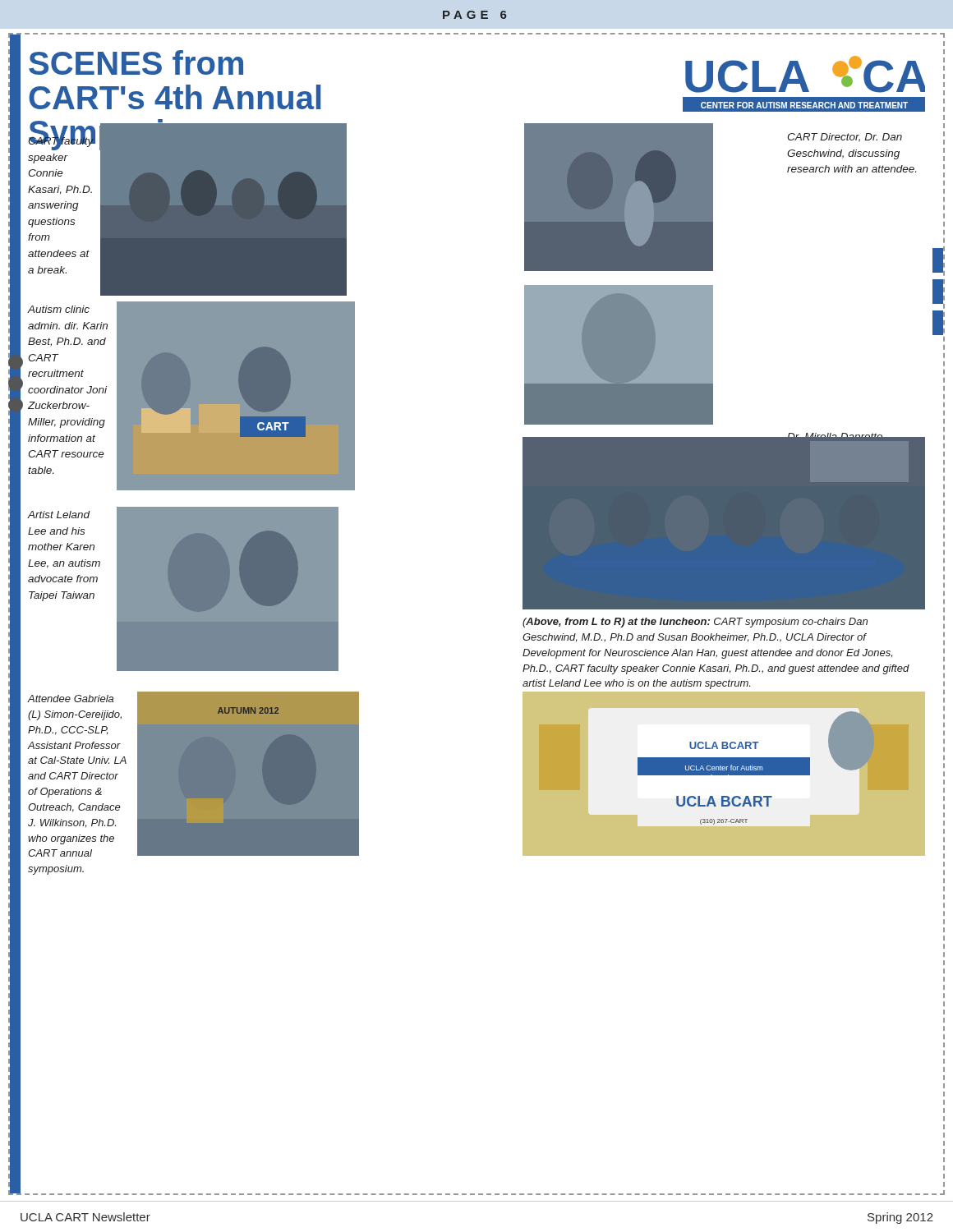The image size is (953, 1232).
Task: Find the caption that says "Attendee Gabriela (L) Simon-Cereijido, Ph.D., CCC-SLP, Assistant"
Action: pyautogui.click(x=77, y=784)
